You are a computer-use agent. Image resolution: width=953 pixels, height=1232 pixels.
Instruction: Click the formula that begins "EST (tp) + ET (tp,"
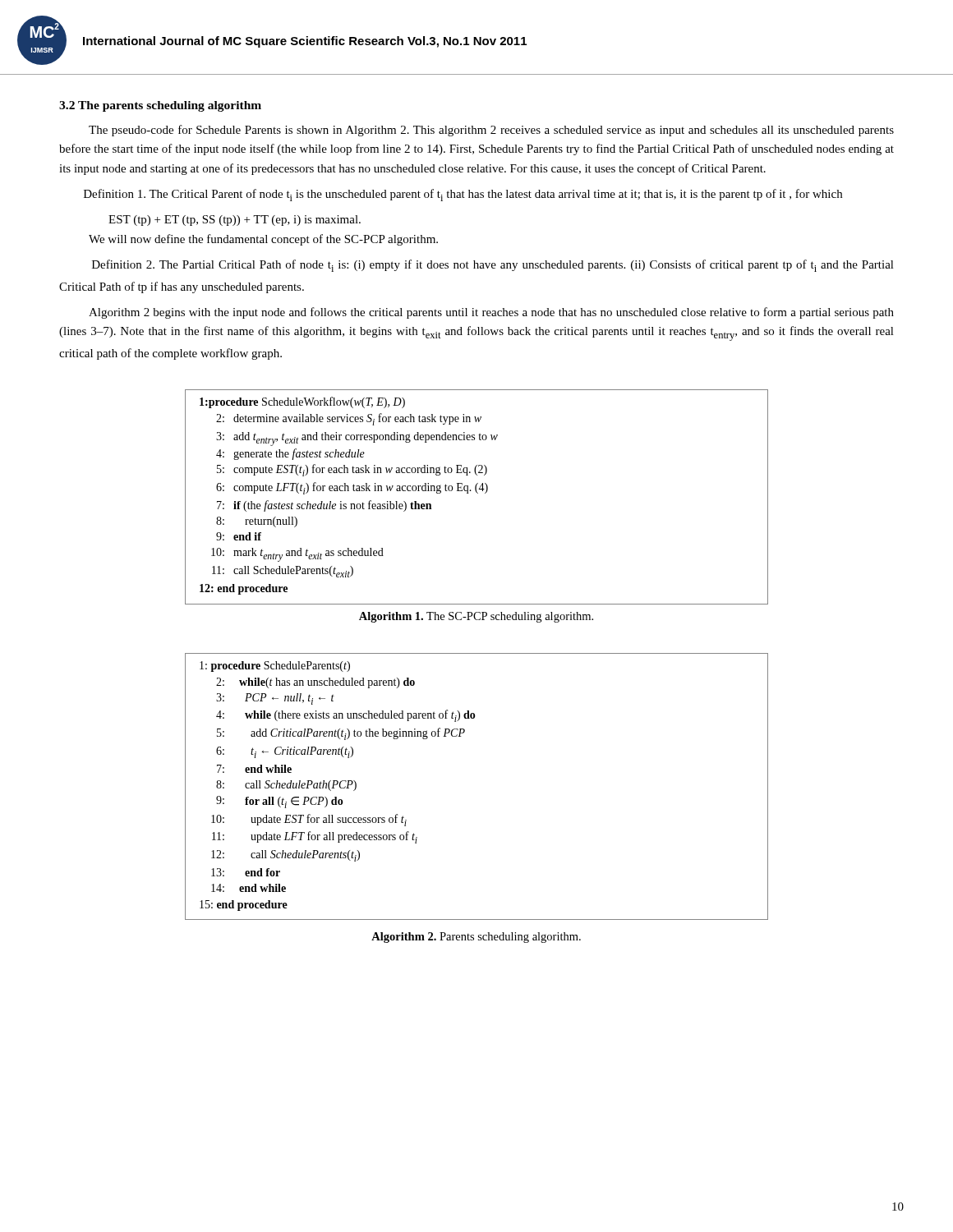(235, 219)
